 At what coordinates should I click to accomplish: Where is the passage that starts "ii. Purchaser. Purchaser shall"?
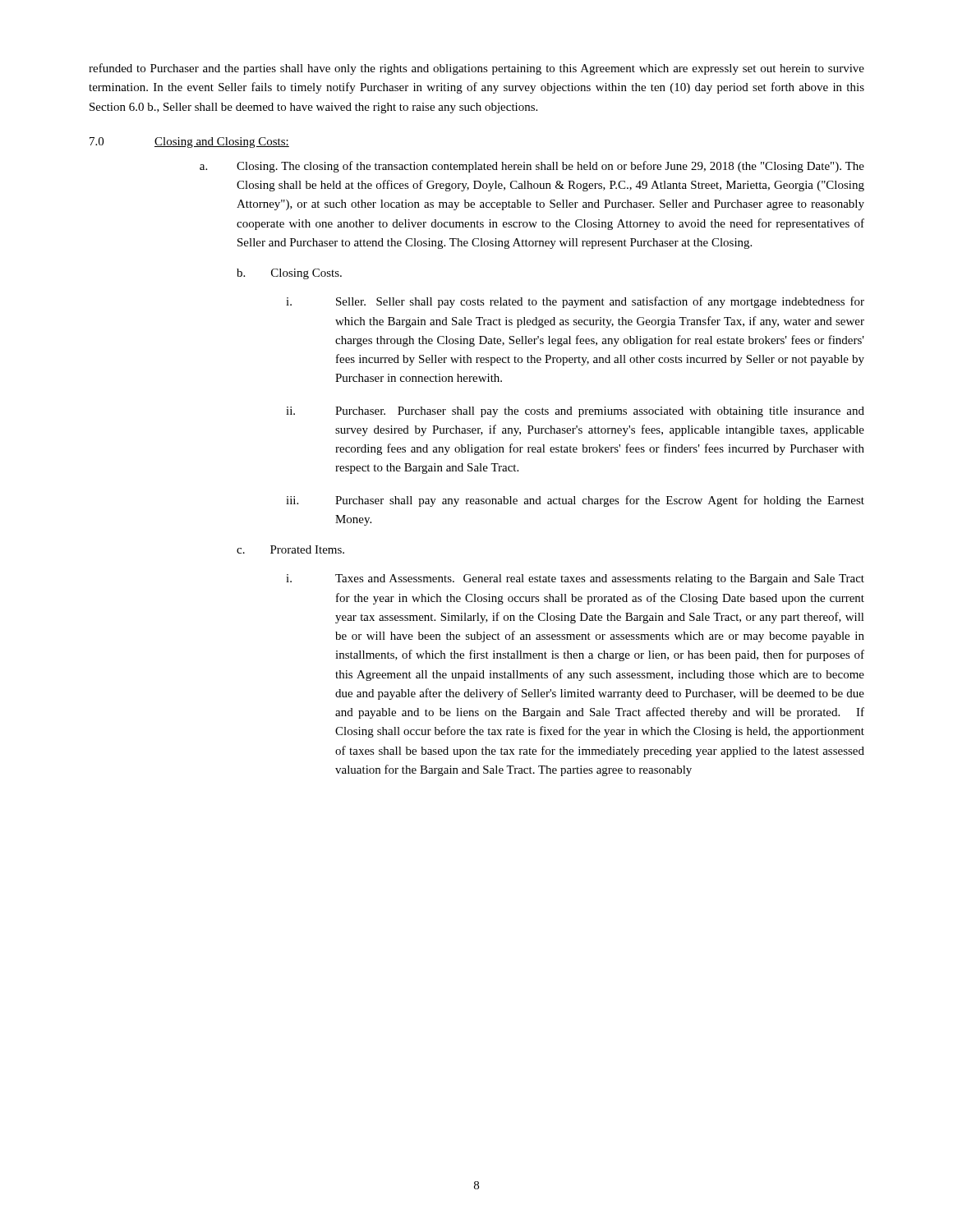click(476, 439)
